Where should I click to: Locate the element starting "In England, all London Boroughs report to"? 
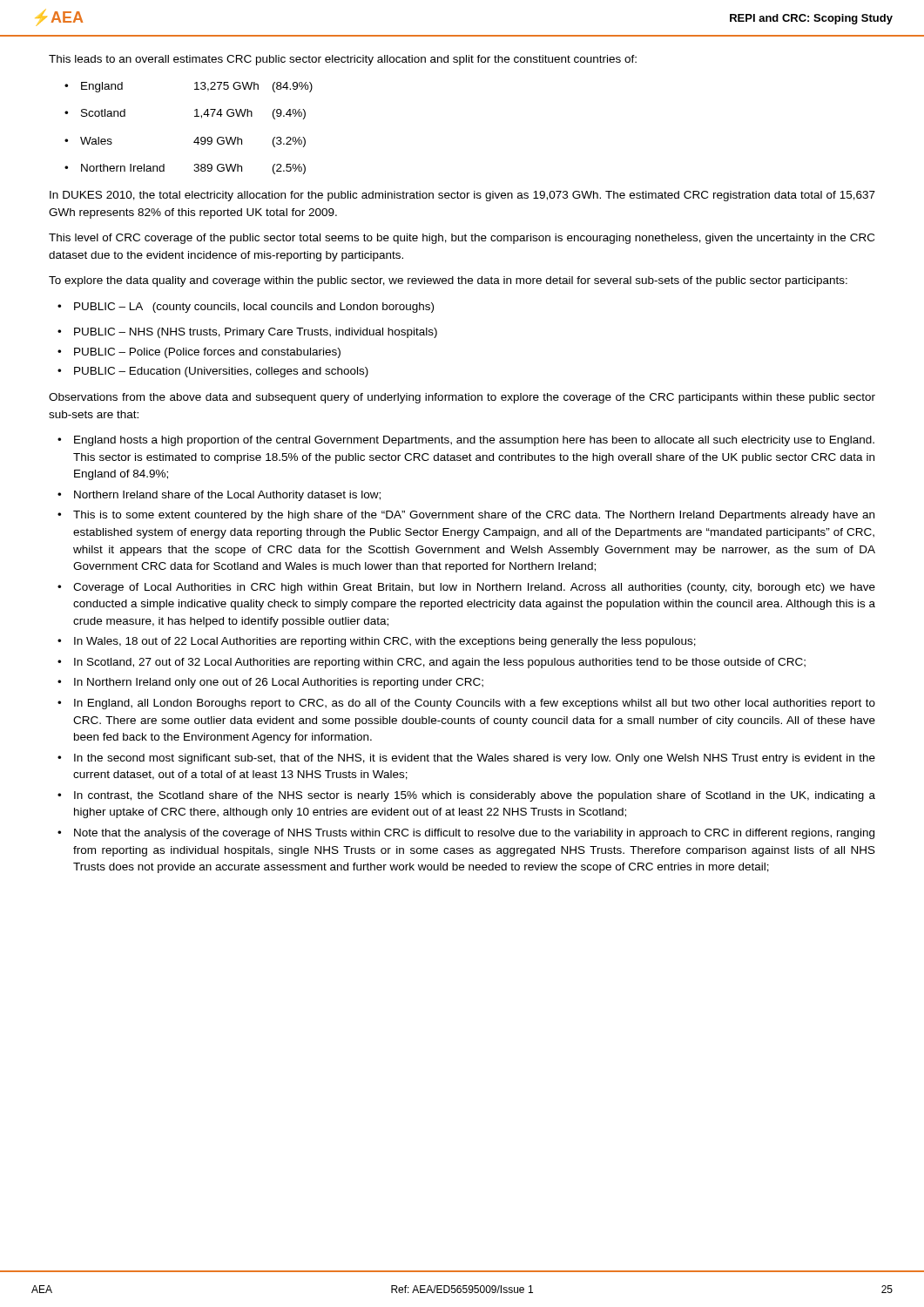[x=462, y=720]
